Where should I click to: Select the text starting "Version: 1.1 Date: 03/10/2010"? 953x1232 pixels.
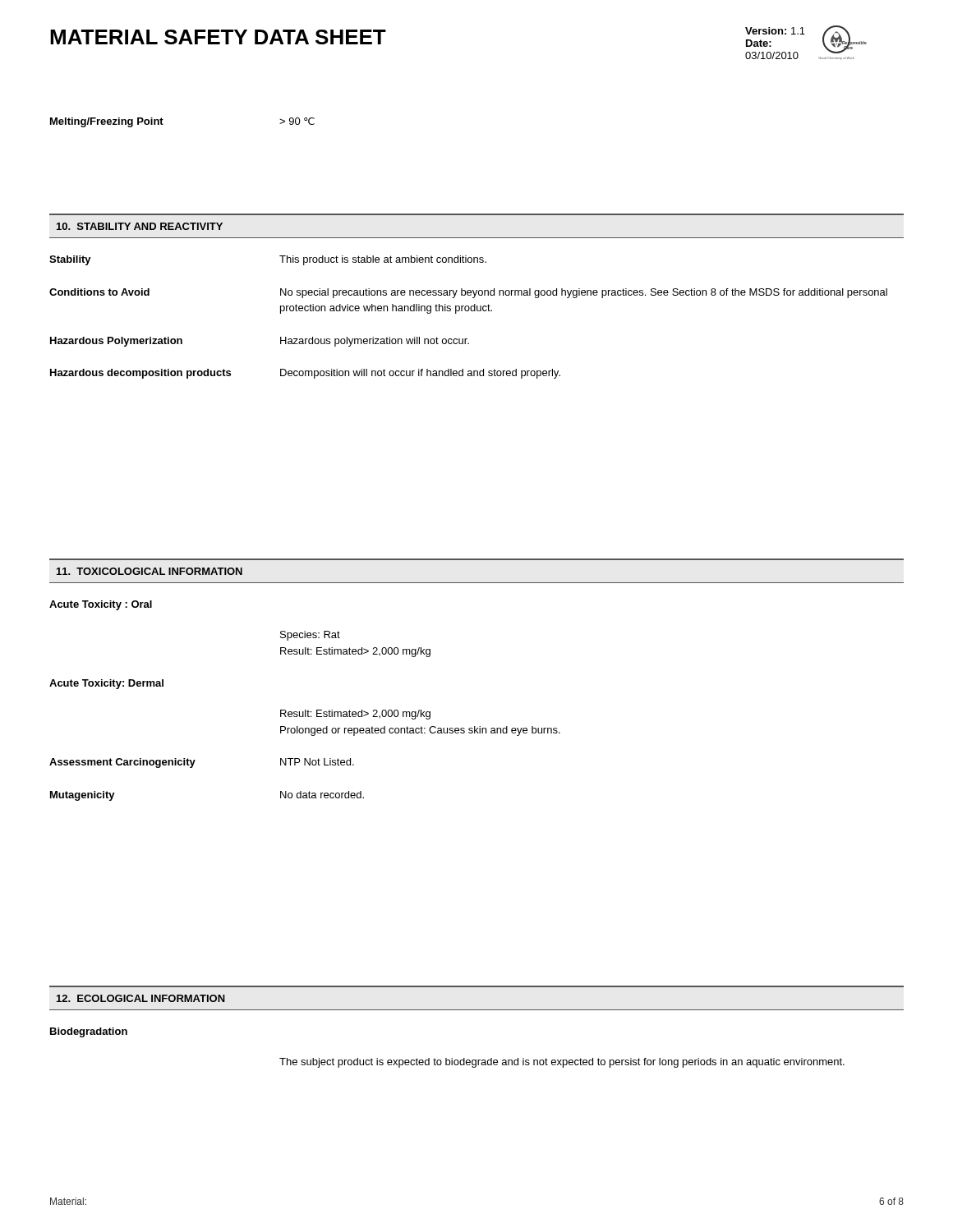(775, 43)
